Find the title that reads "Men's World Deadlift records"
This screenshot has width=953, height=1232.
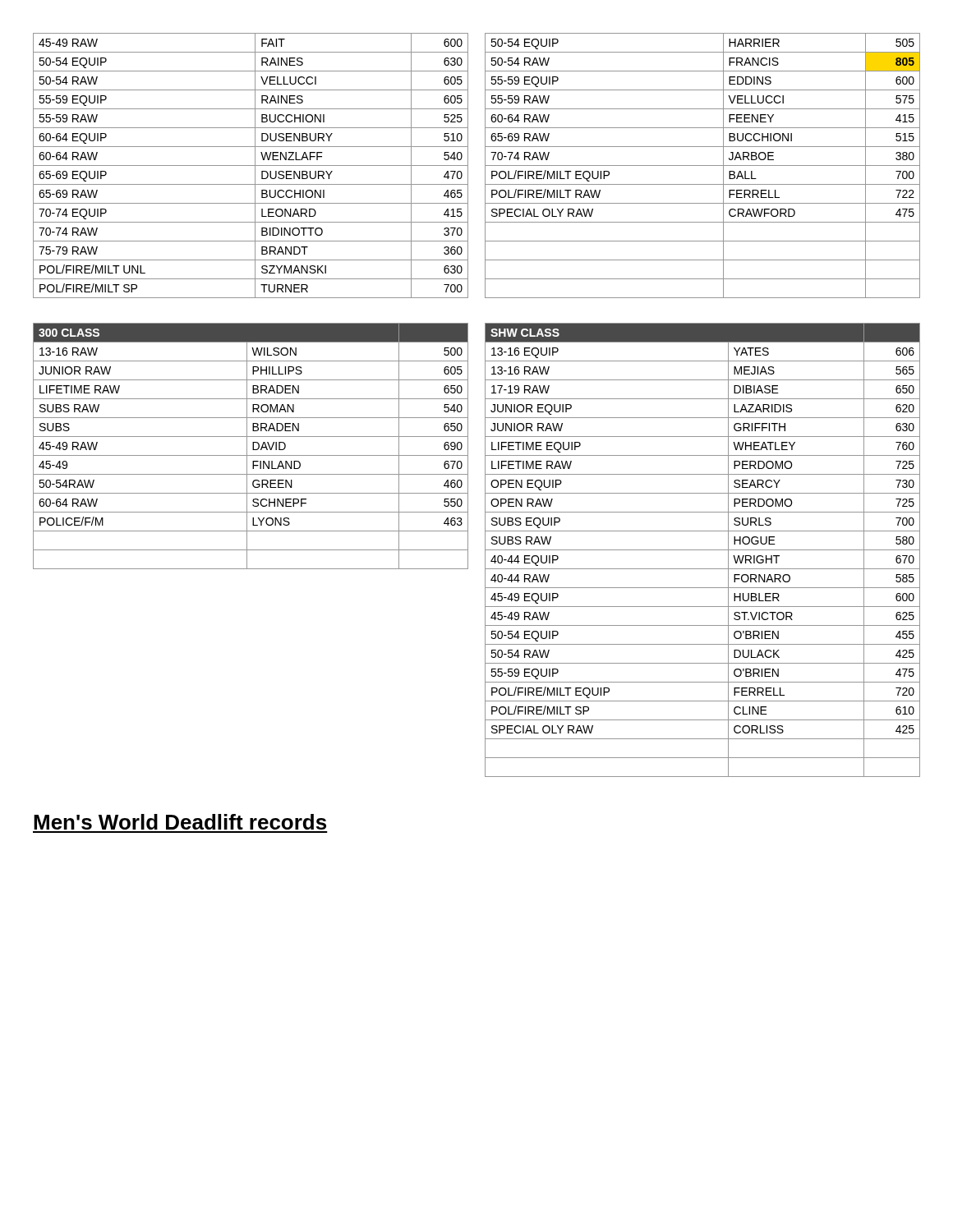180,823
